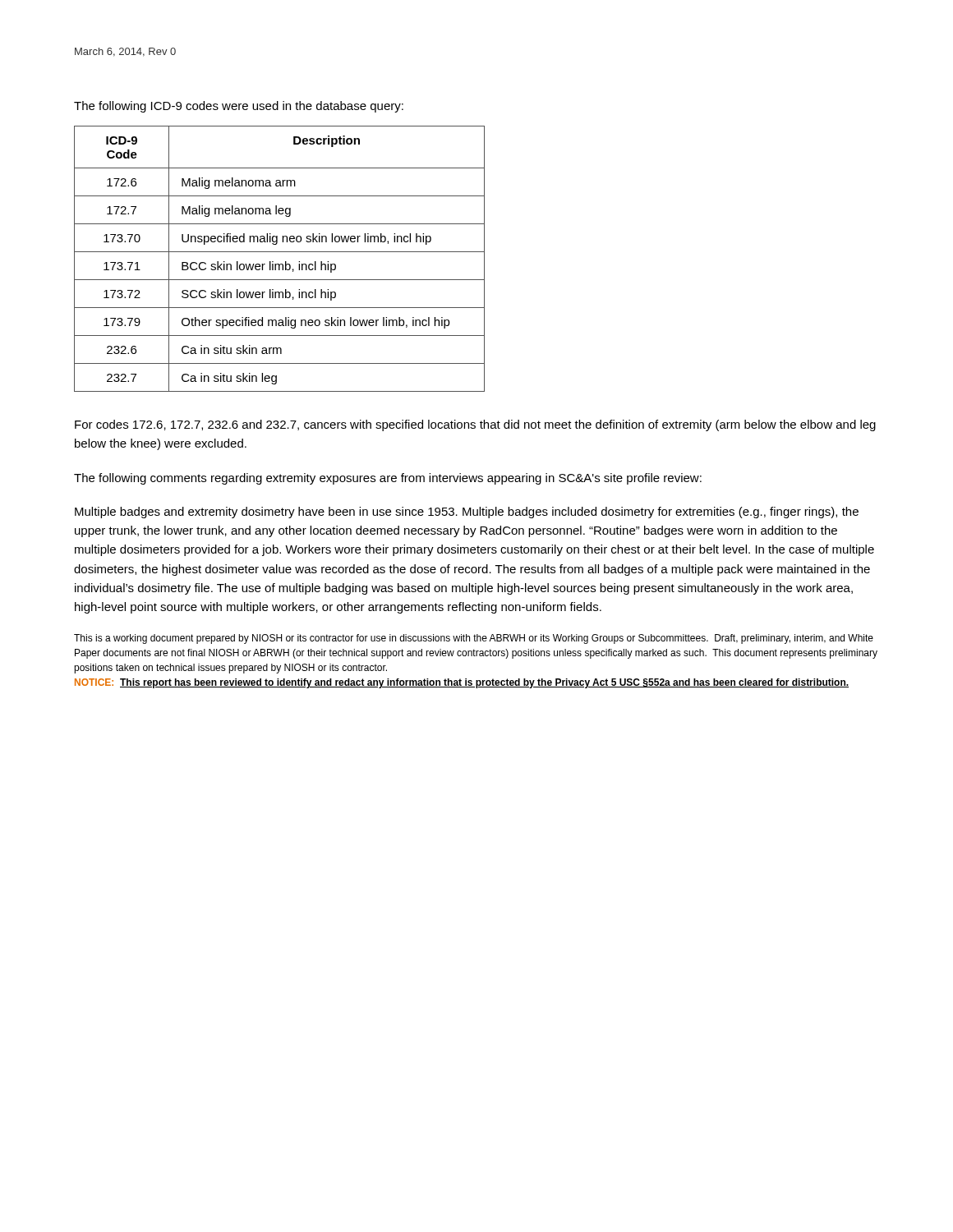Find the text block that reads "Multiple badges and extremity dosimetry have"
This screenshot has height=1232, width=953.
tap(474, 559)
